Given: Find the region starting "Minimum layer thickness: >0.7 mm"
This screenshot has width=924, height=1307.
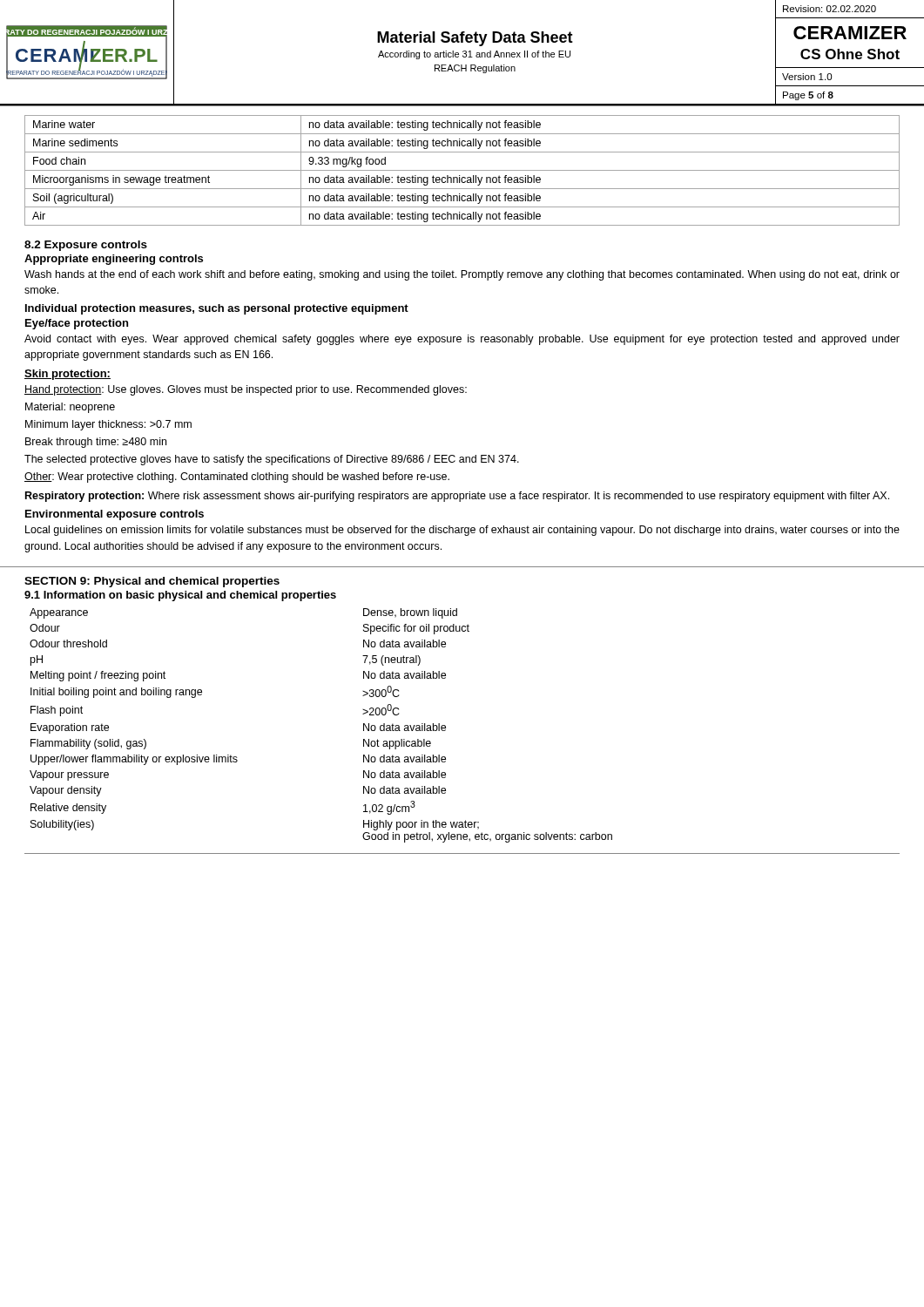Looking at the screenshot, I should 108,424.
